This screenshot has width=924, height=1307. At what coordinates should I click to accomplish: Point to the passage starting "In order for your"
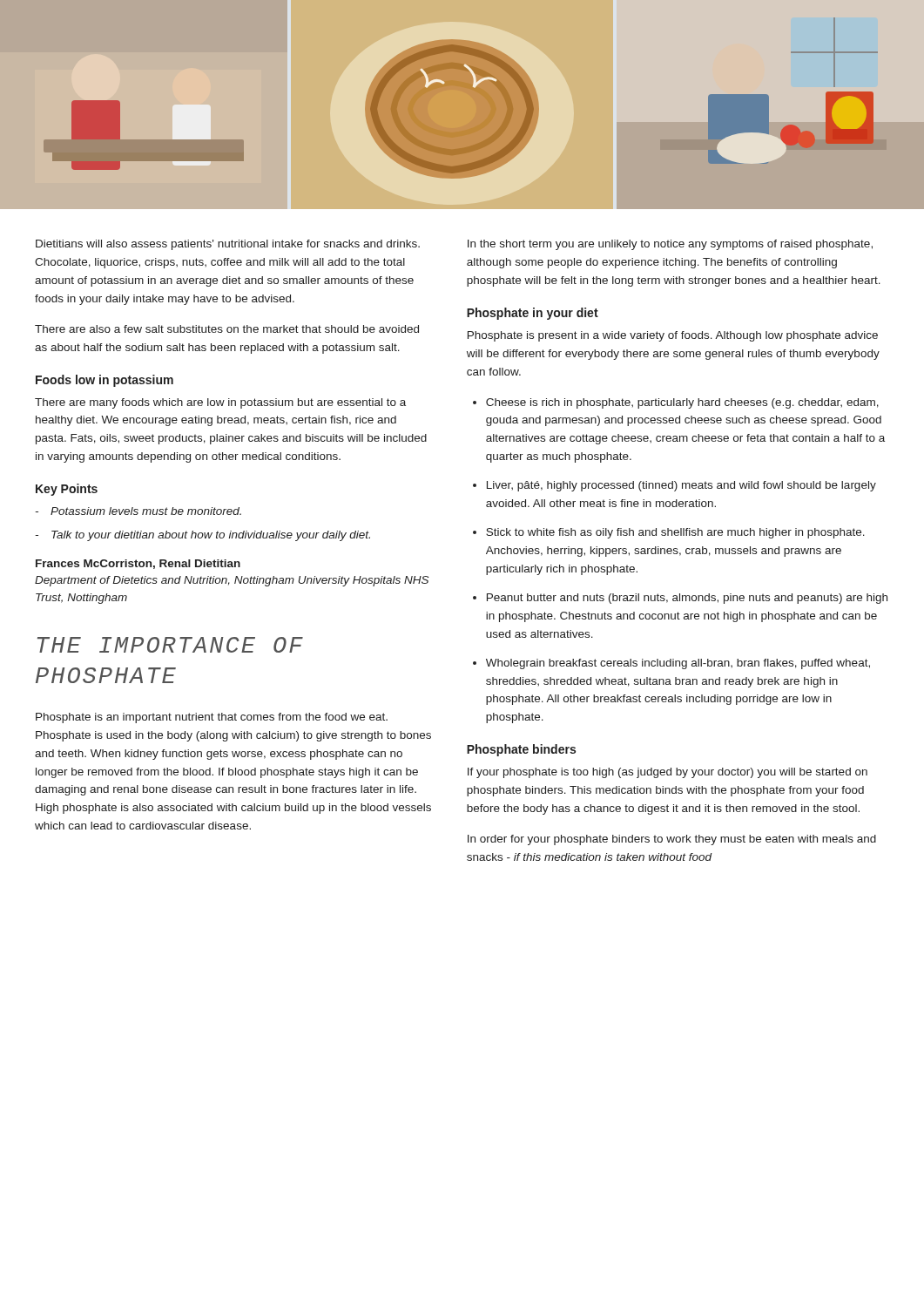click(x=671, y=848)
